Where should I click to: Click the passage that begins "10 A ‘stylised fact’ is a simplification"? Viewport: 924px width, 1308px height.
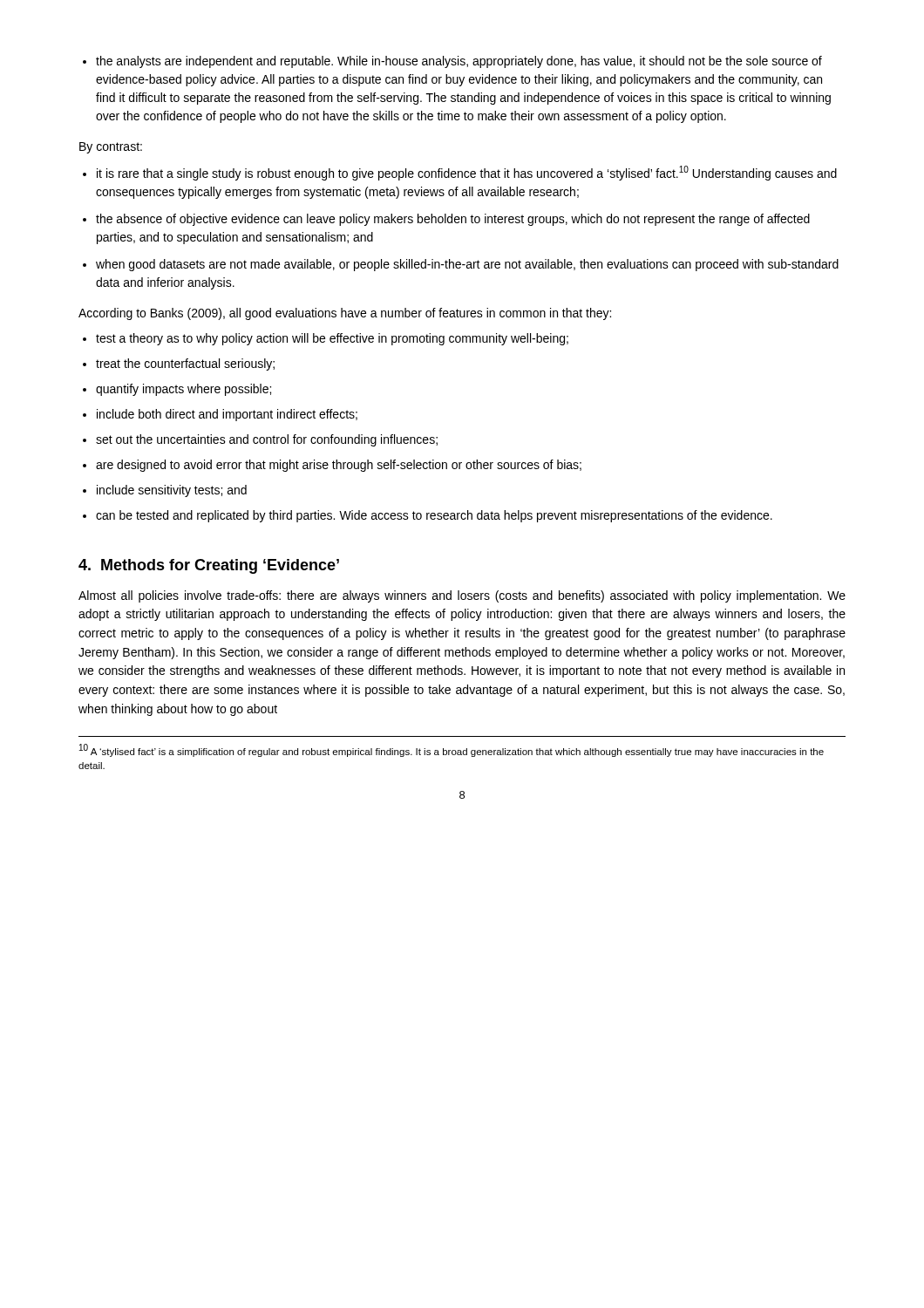point(451,757)
